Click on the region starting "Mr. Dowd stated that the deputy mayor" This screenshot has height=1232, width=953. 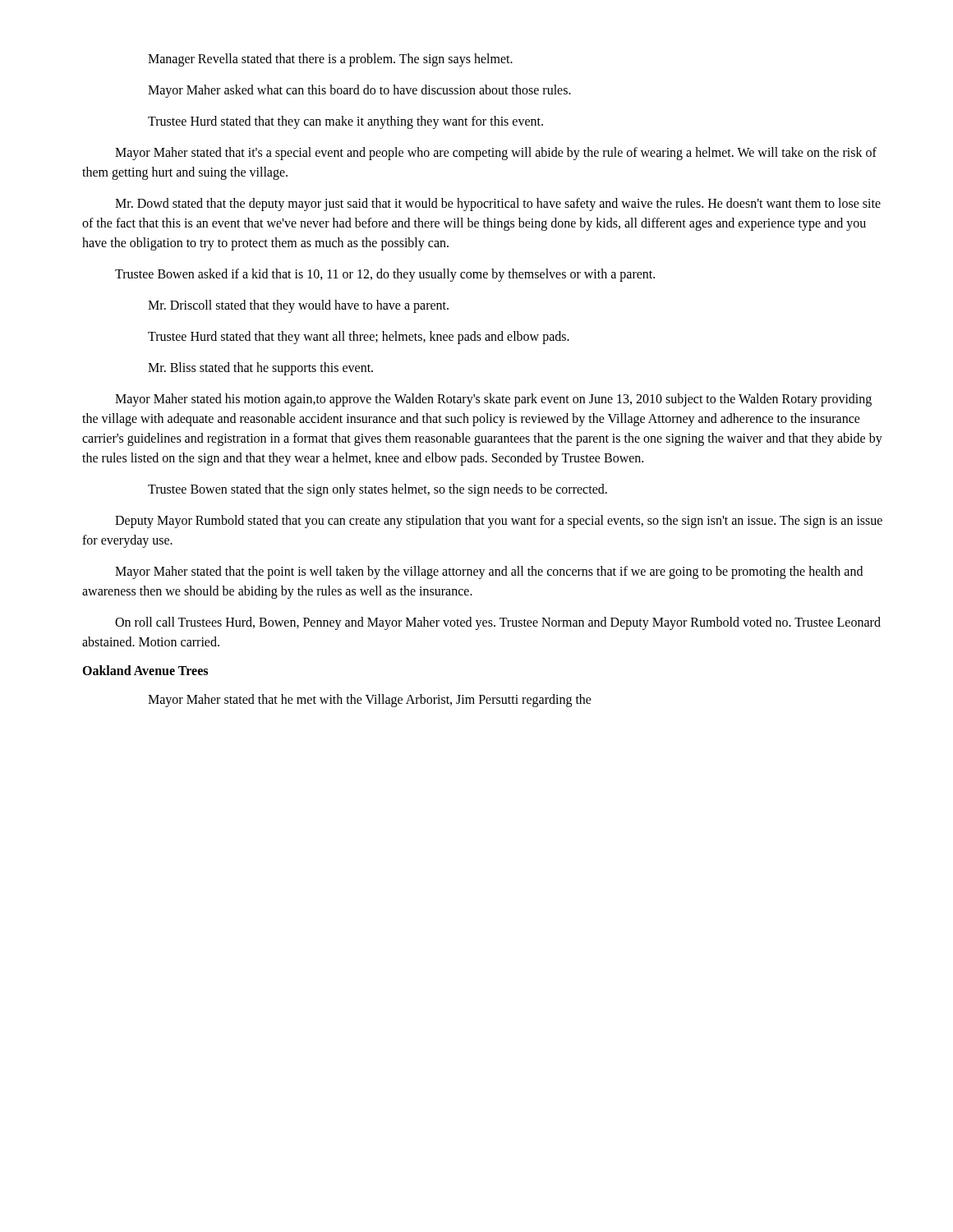pos(481,223)
